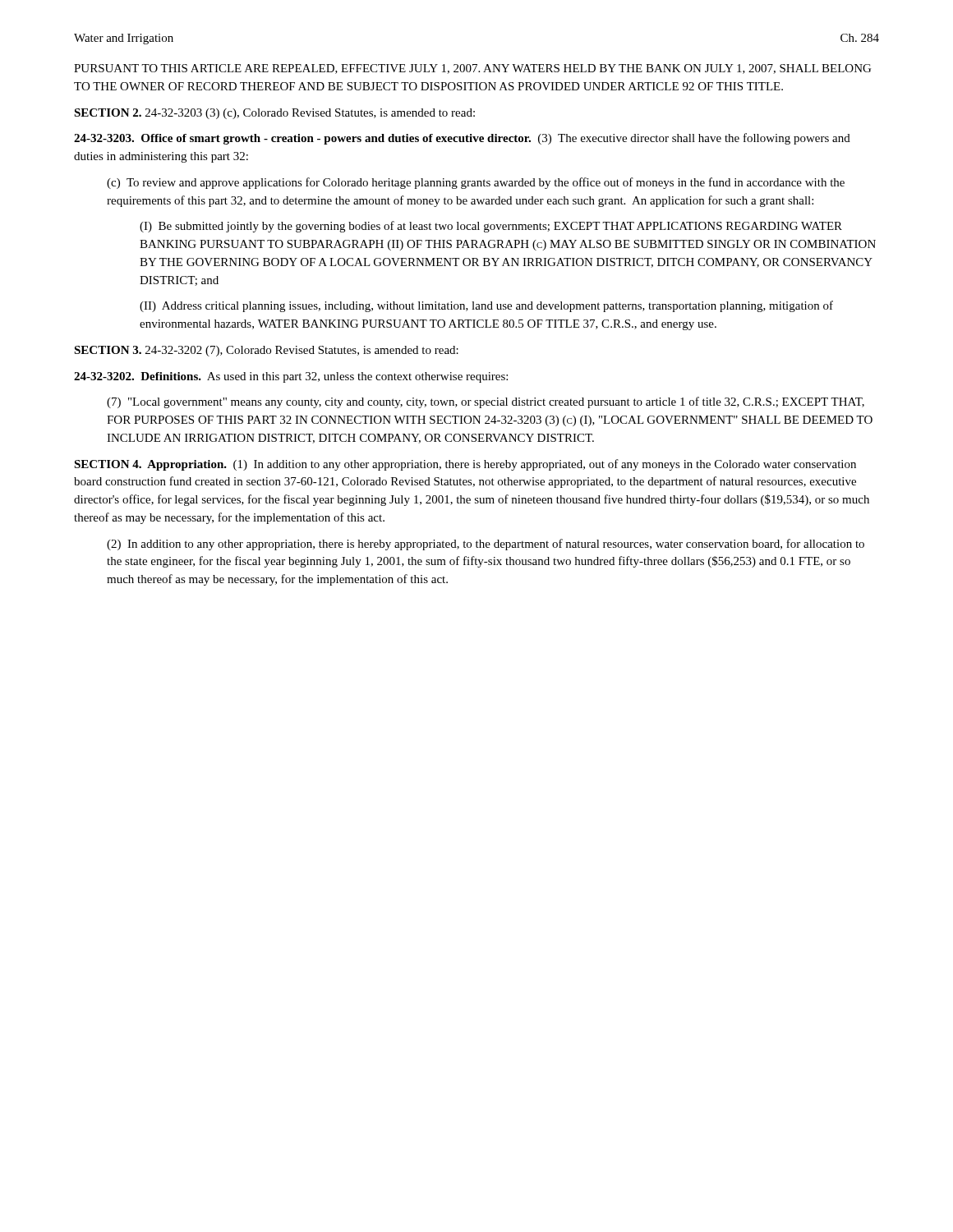Viewport: 953px width, 1232px height.
Task: Click on the text block that reads "(2) In addition to any"
Action: click(x=493, y=562)
